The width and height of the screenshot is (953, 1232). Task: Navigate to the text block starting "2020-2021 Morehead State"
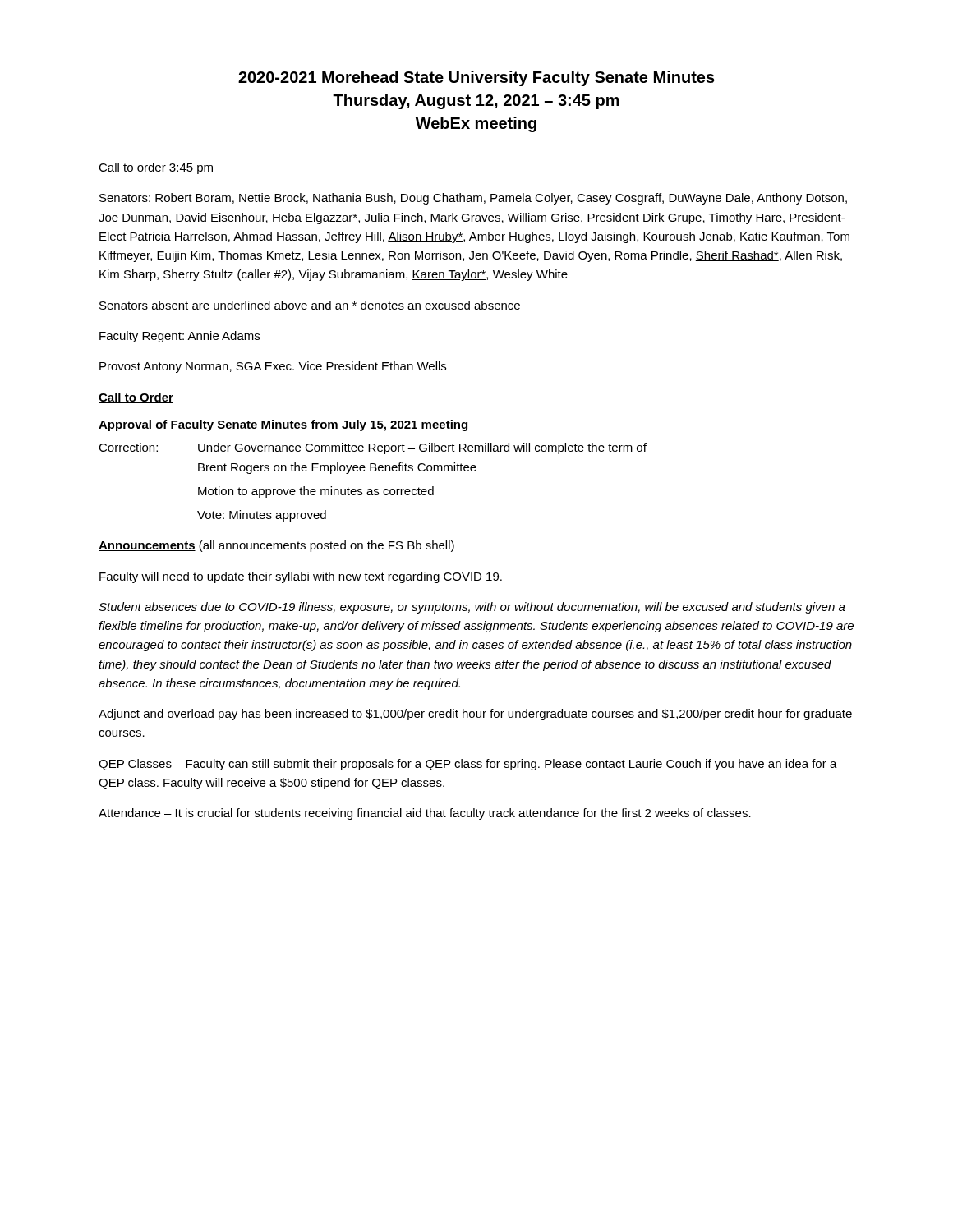476,100
